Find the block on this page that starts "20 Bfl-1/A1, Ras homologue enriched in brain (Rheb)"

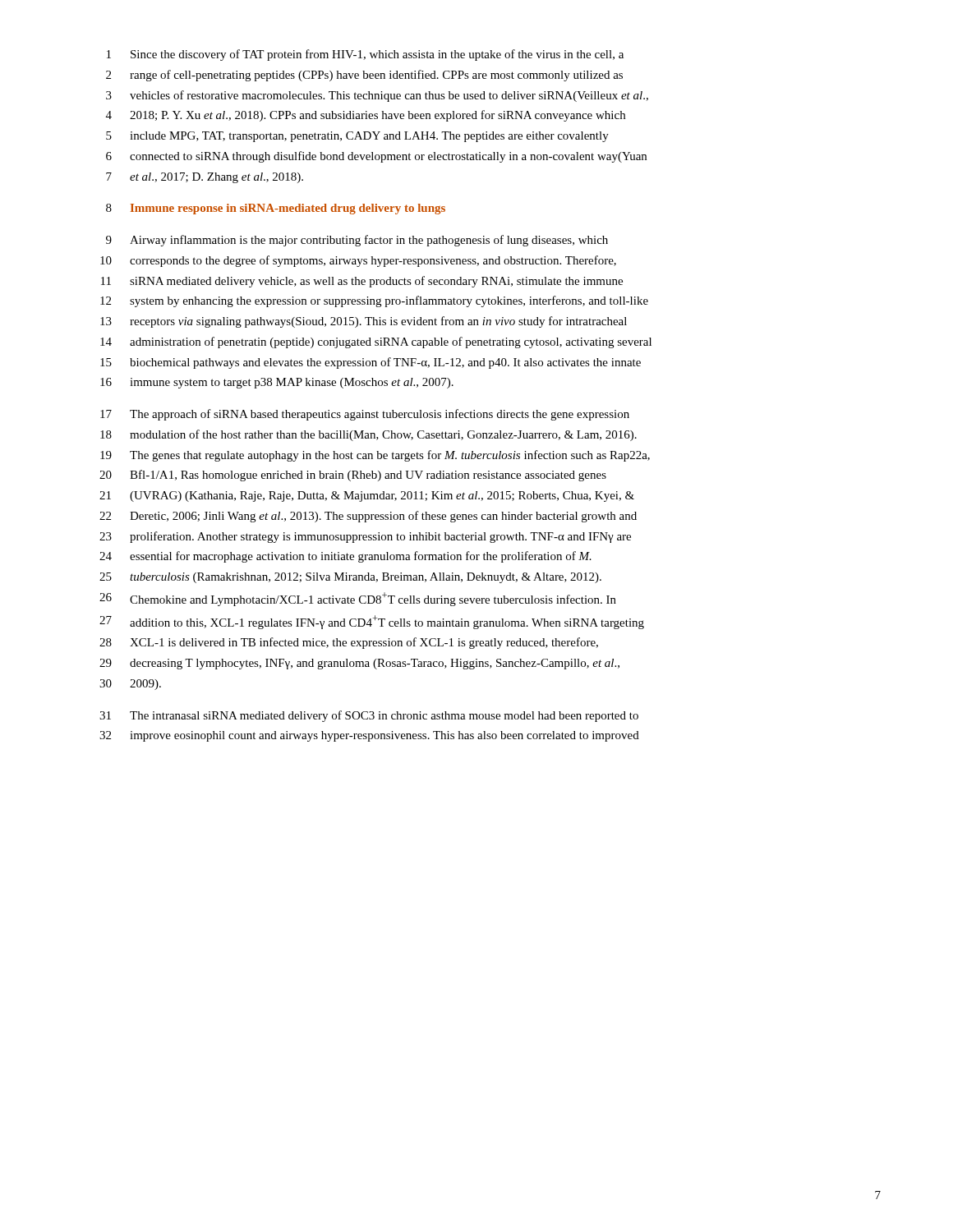click(485, 475)
